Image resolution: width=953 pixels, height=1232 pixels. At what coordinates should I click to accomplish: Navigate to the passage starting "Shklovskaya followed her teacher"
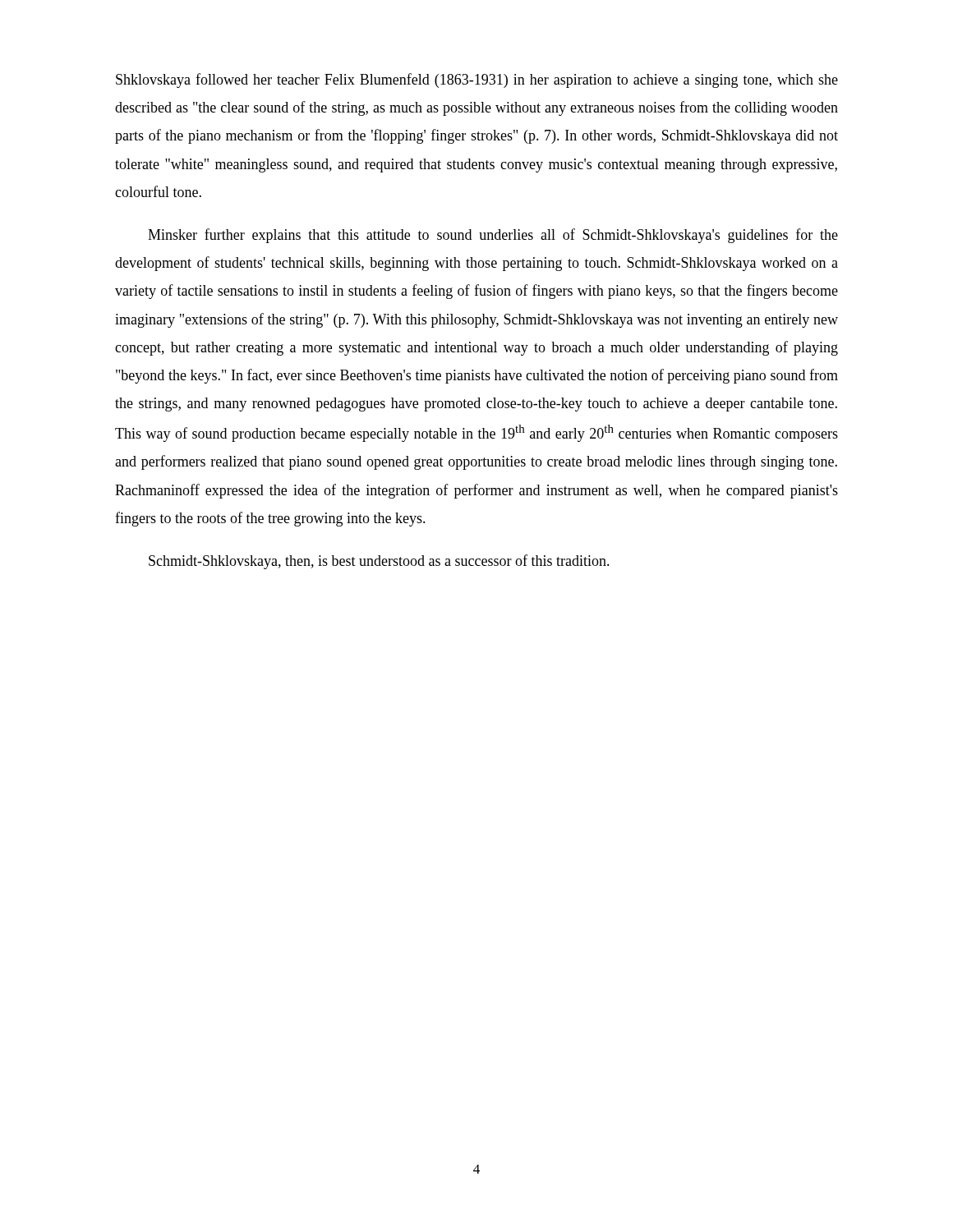point(476,136)
